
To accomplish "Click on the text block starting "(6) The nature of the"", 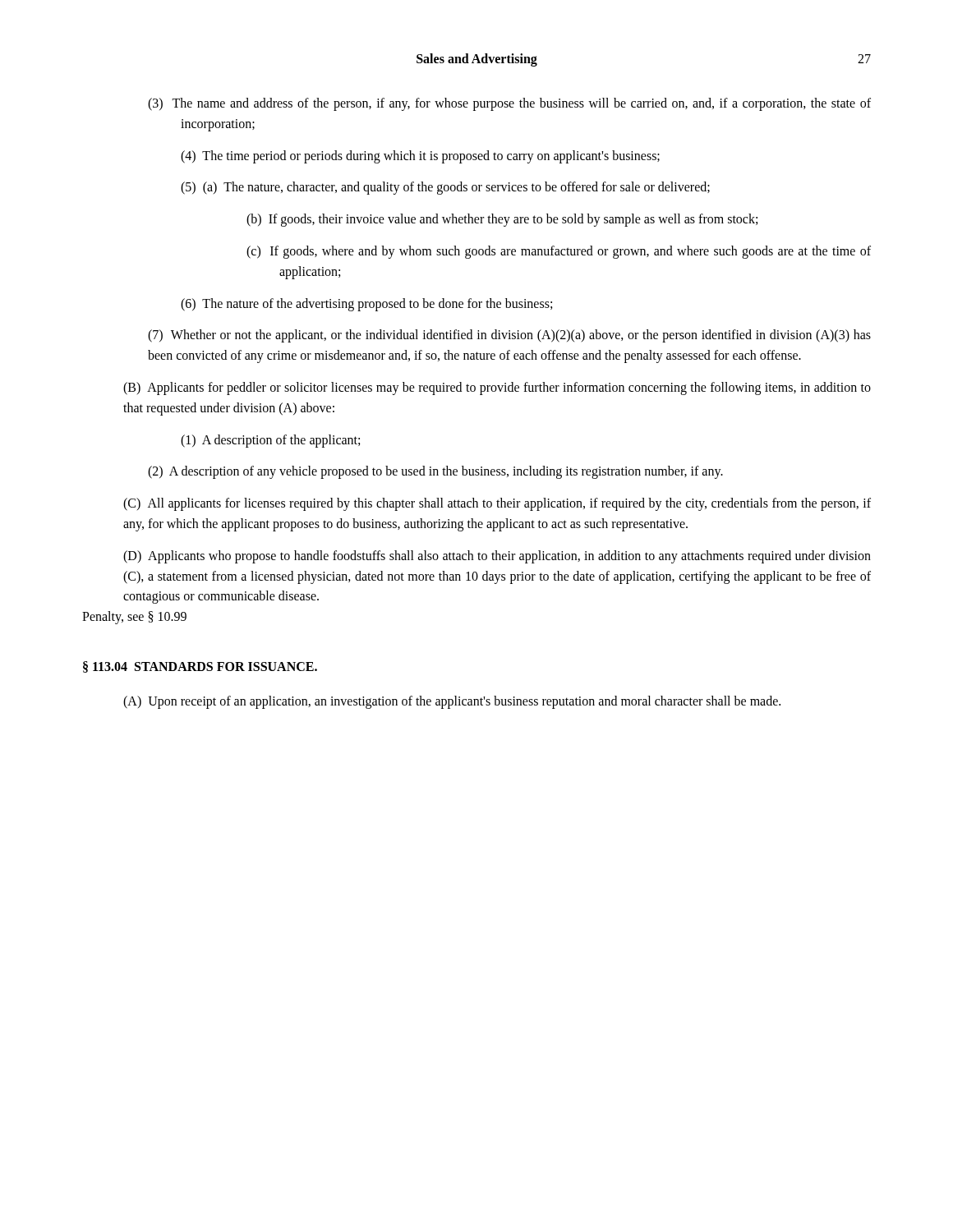I will pyautogui.click(x=367, y=303).
